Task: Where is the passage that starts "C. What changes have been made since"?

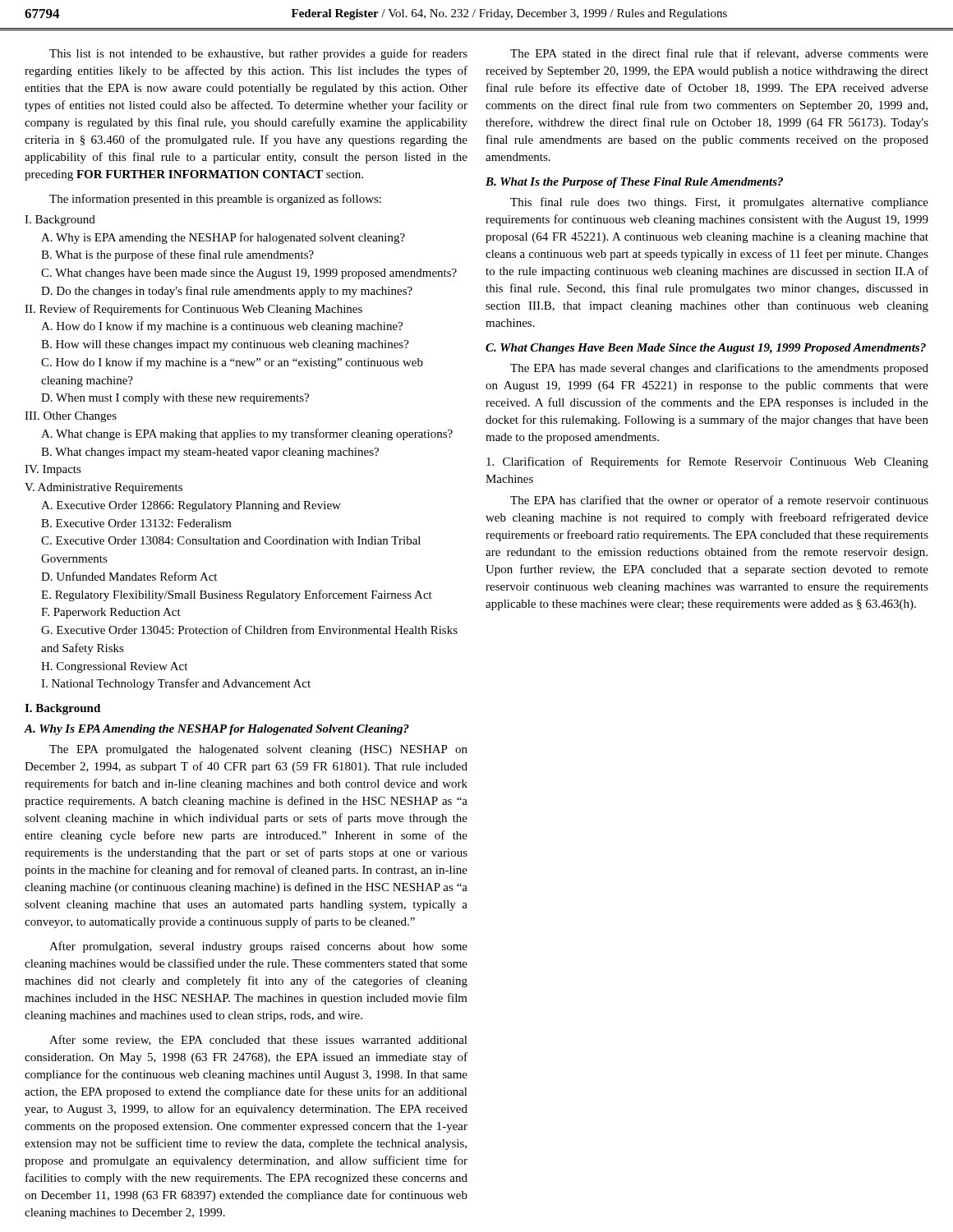Action: [249, 273]
